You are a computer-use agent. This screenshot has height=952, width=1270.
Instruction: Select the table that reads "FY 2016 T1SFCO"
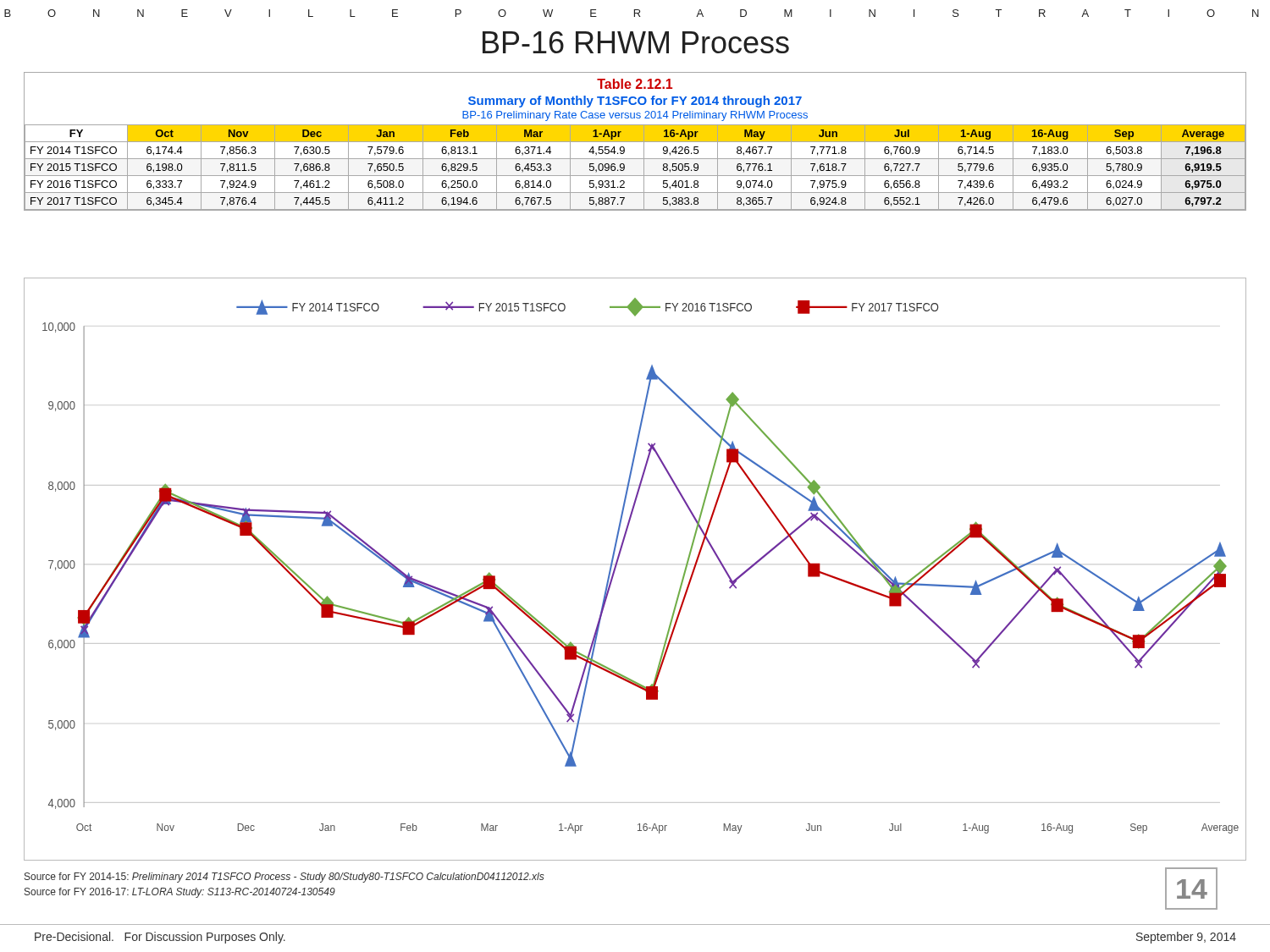click(635, 141)
